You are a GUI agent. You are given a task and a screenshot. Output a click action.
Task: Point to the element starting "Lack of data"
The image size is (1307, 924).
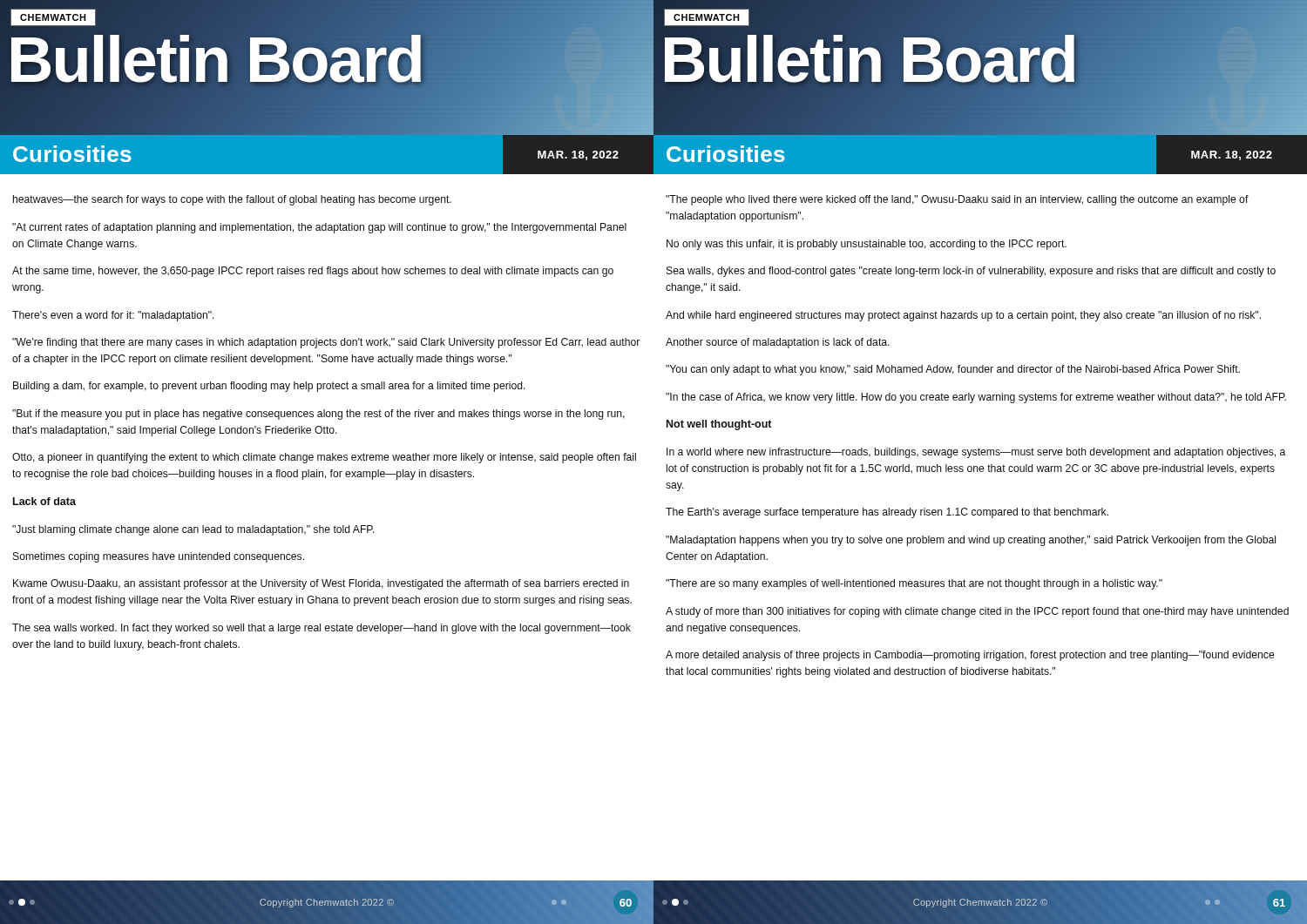coord(44,501)
